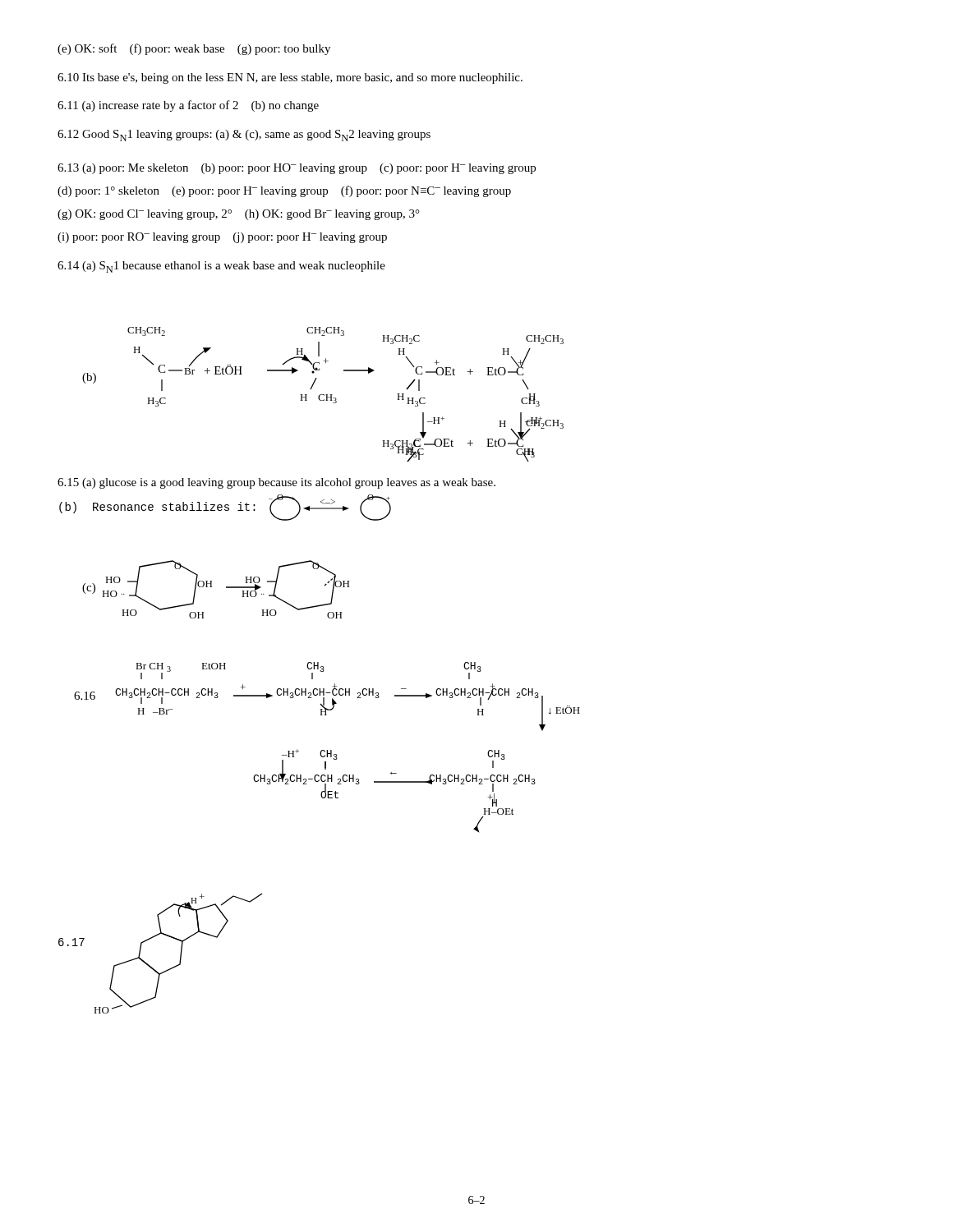
Task: Find the block starting "(e) OK: soft (f)"
Action: point(194,48)
